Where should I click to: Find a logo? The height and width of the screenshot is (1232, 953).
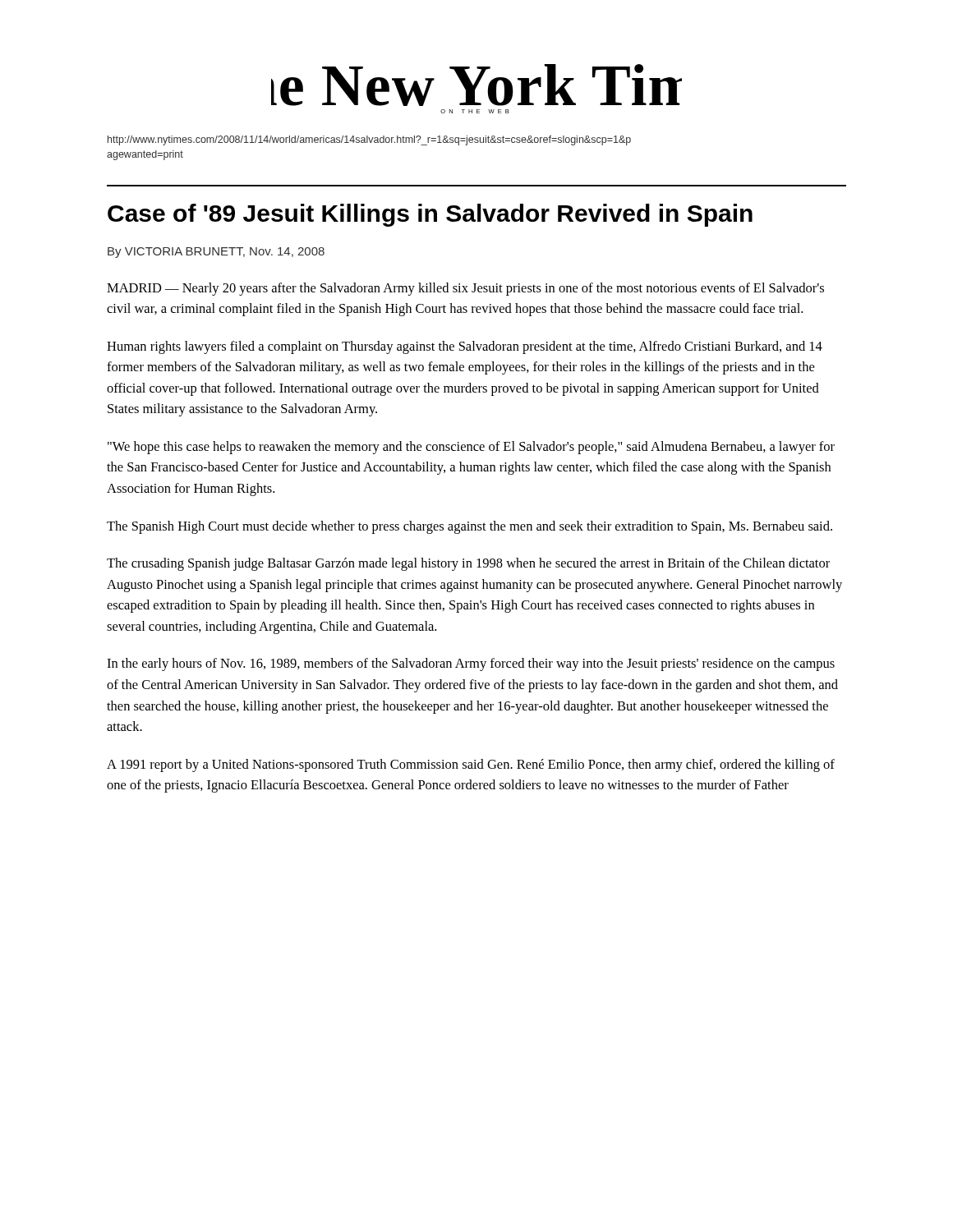click(x=476, y=84)
